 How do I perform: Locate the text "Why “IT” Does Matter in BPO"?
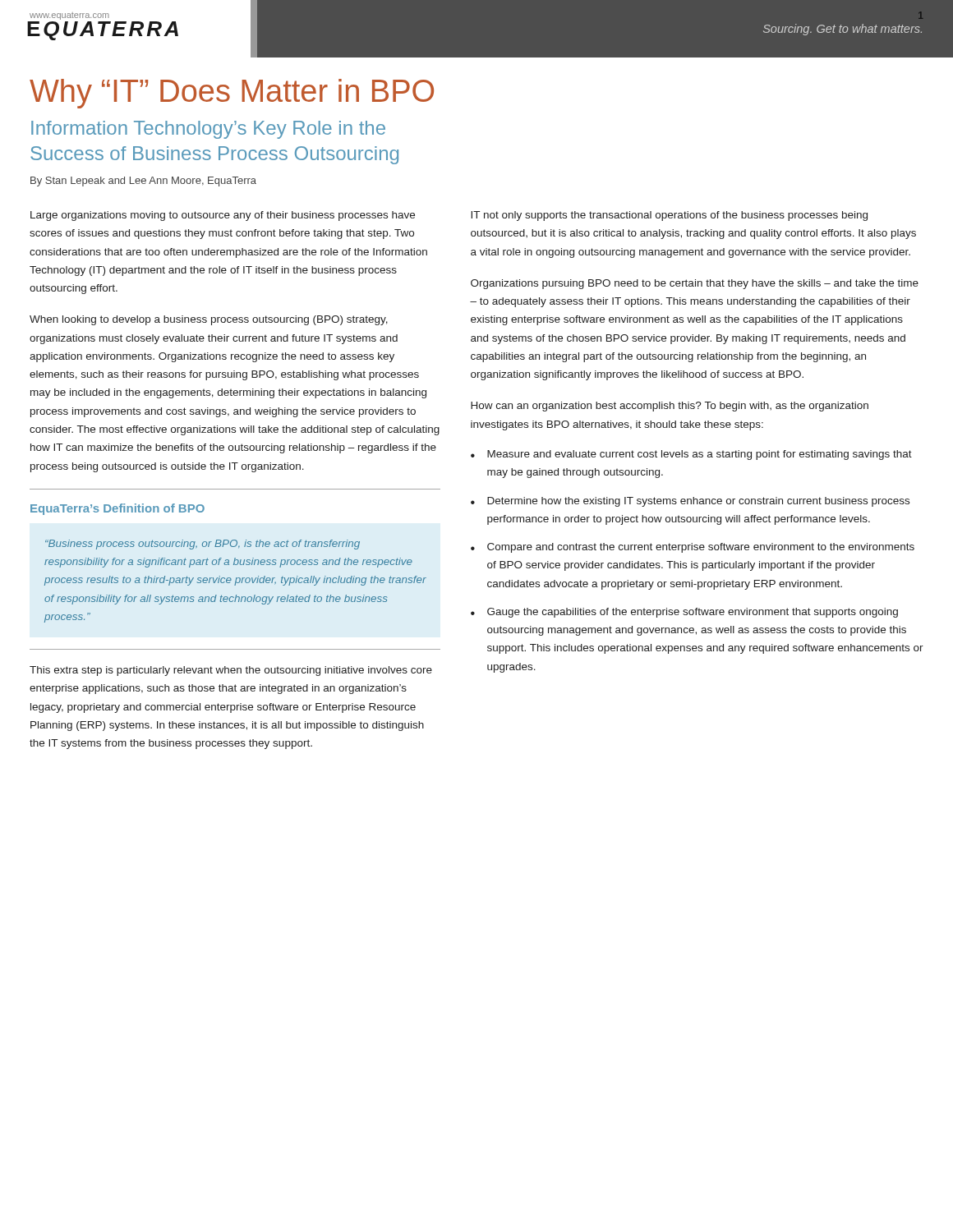233,91
